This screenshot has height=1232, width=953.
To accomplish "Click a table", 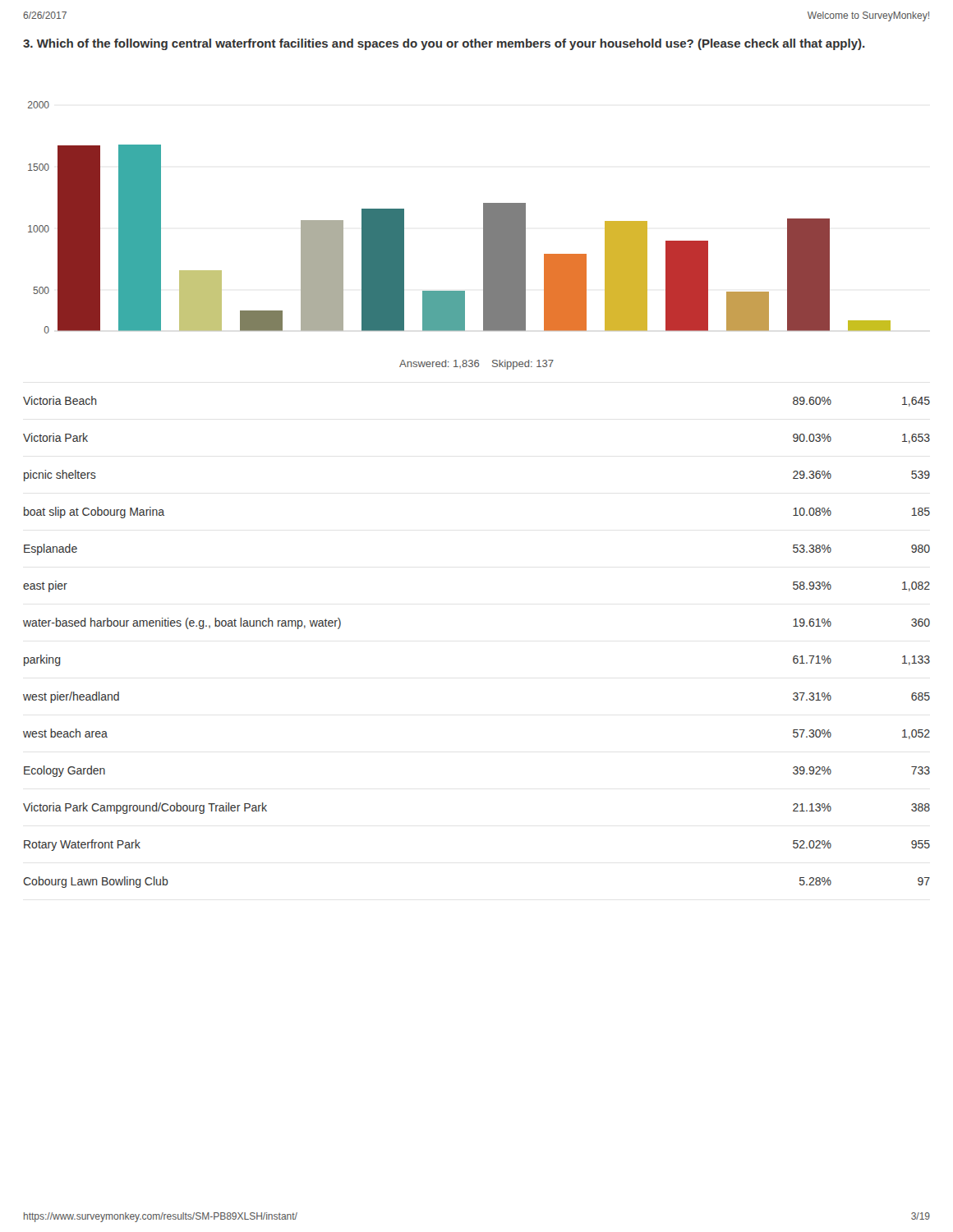I will (476, 641).
